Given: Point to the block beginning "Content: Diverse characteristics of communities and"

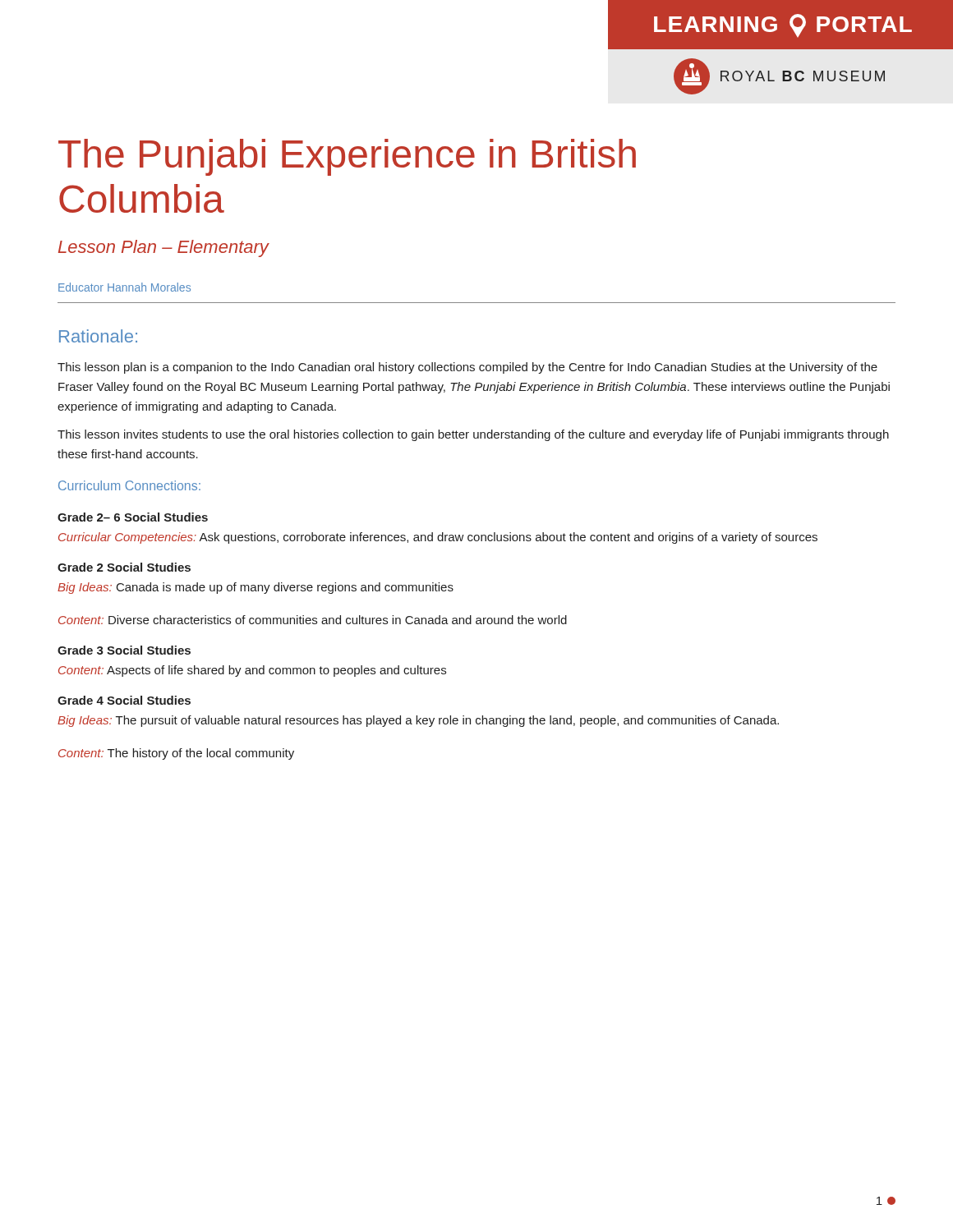Looking at the screenshot, I should (312, 620).
